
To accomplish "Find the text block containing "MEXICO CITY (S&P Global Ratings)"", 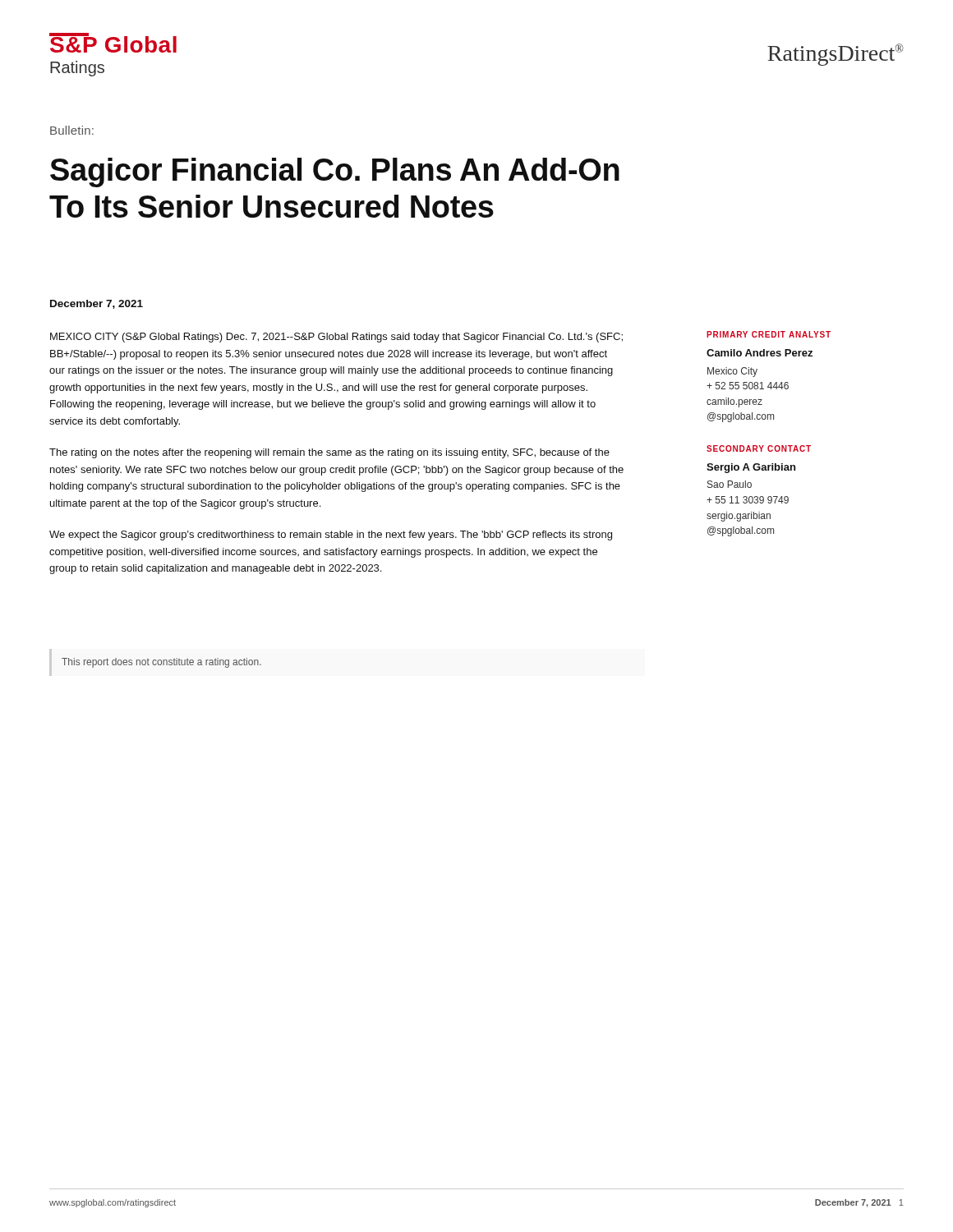I will 337,379.
